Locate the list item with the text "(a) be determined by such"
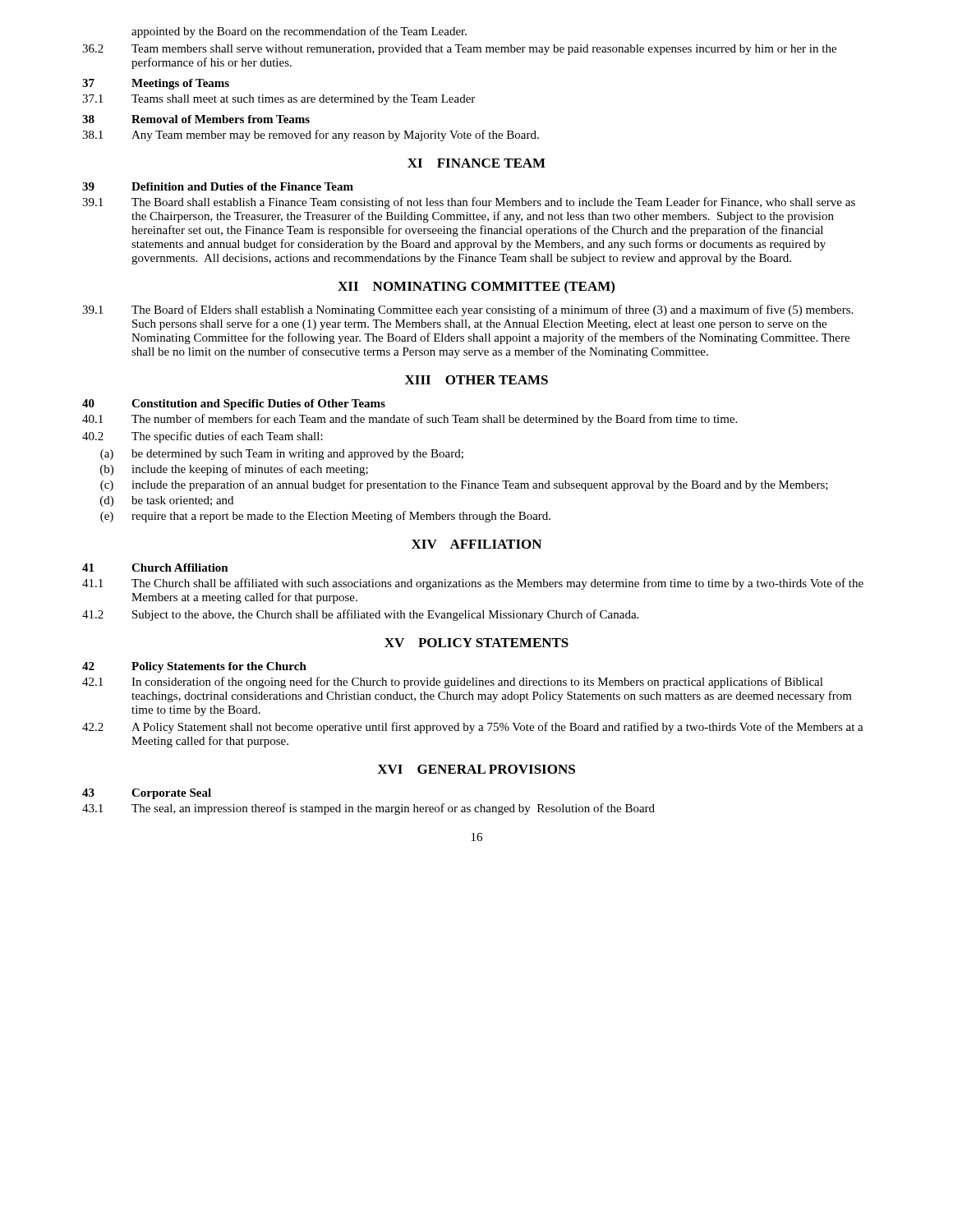The image size is (953, 1232). [282, 455]
